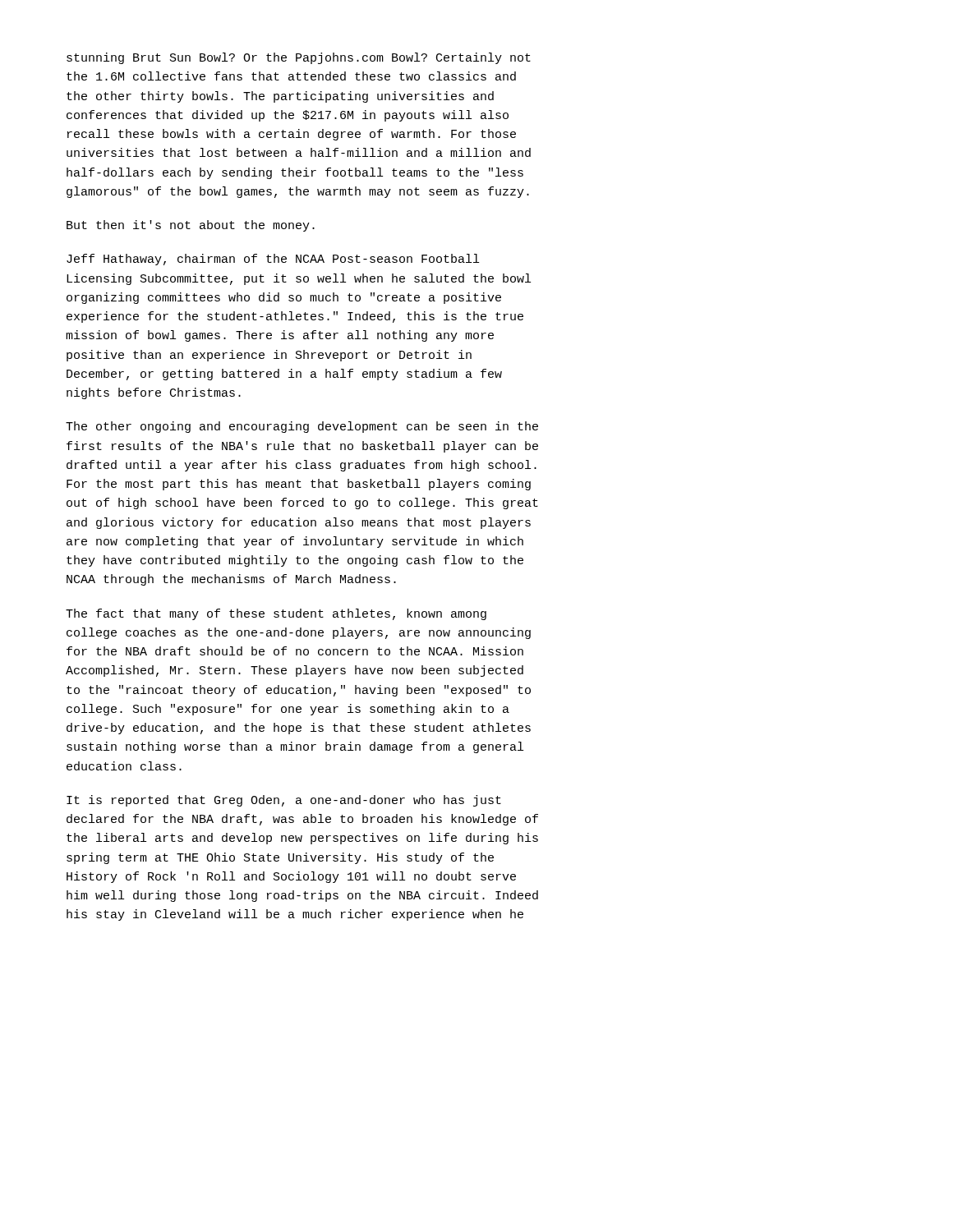Viewport: 953px width, 1232px height.
Task: Click on the passage starting "But then it's"
Action: pyautogui.click(x=191, y=226)
